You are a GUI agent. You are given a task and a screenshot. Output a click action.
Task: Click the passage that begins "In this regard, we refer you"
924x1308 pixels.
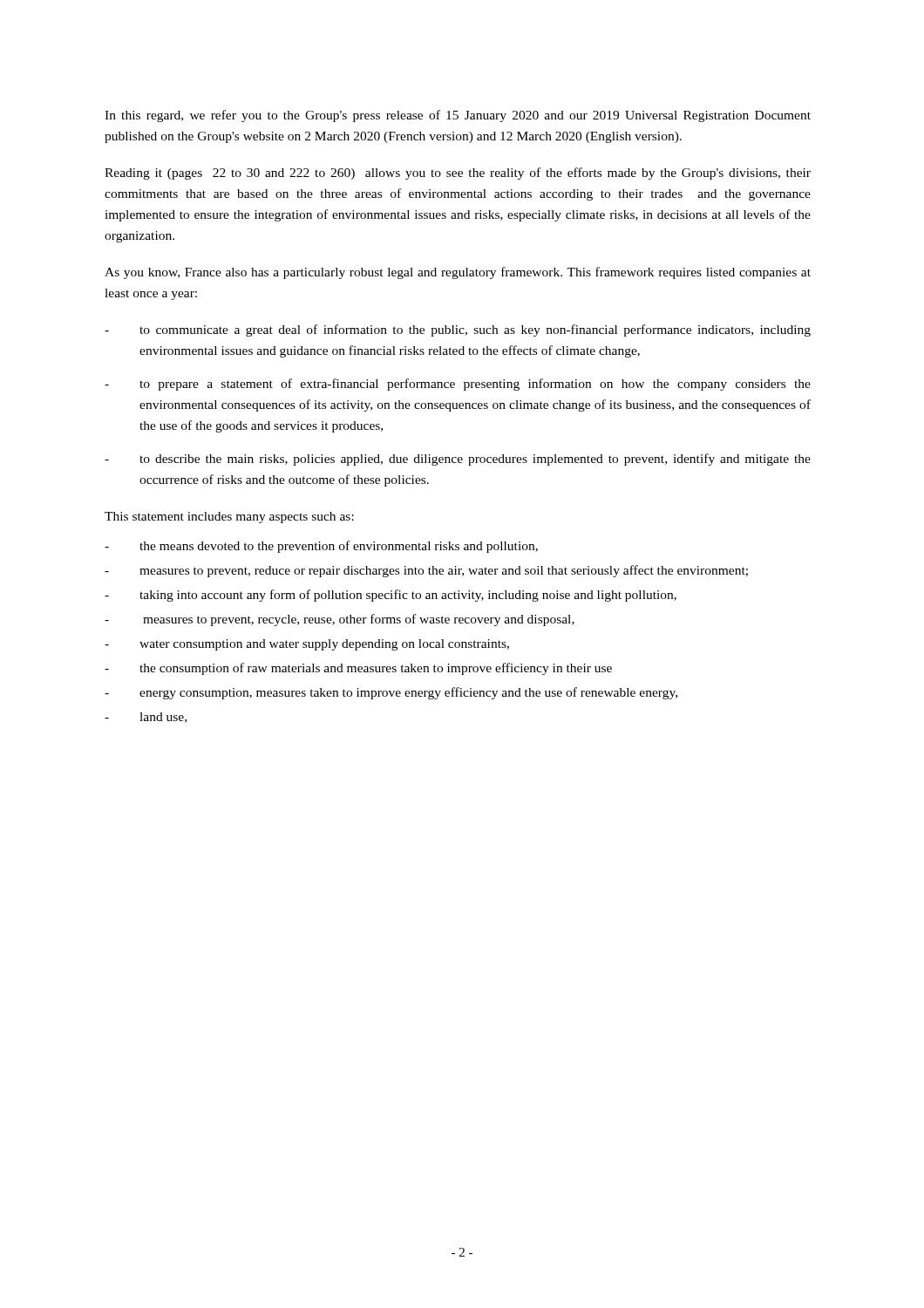click(458, 125)
